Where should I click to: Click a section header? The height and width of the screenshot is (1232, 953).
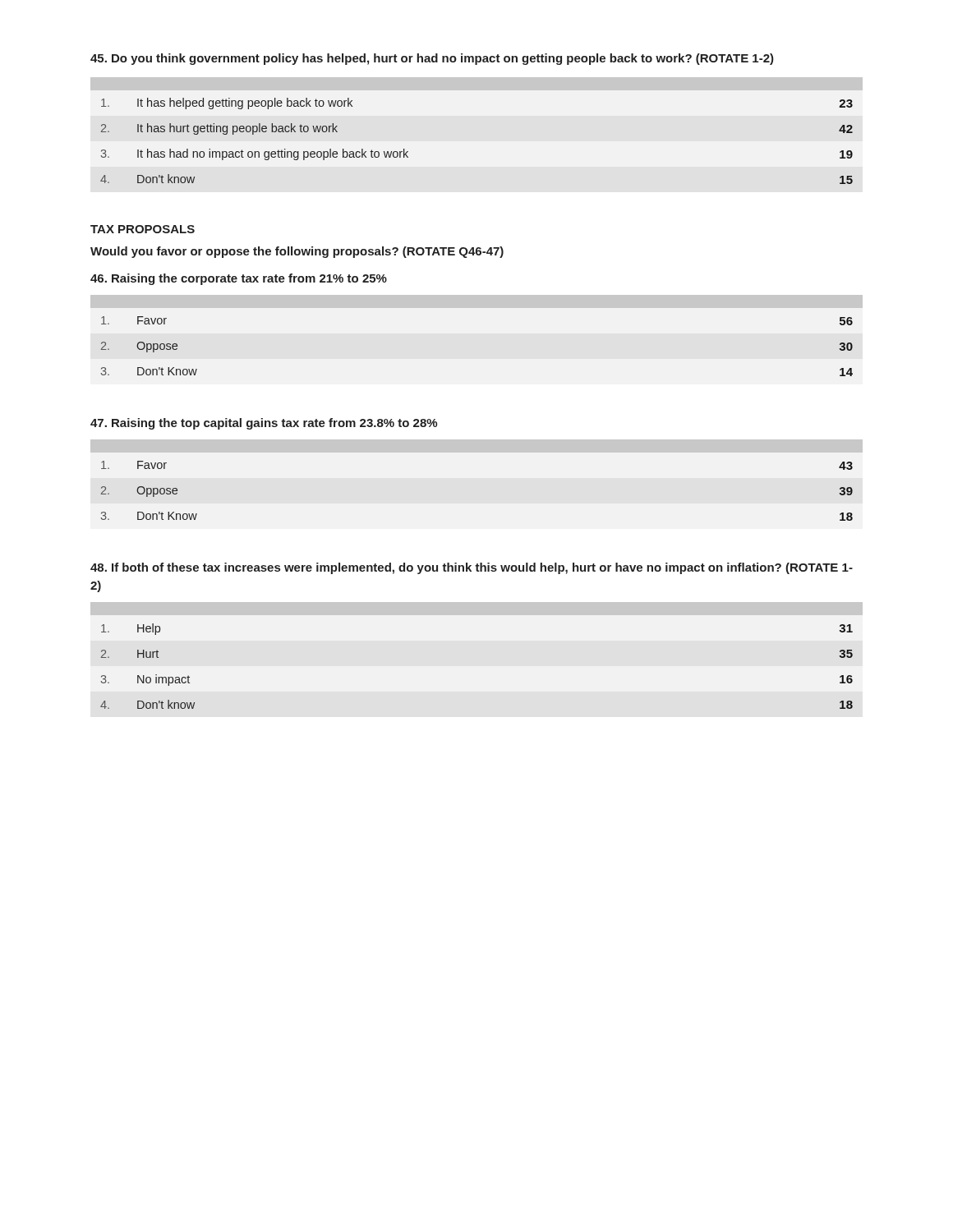pyautogui.click(x=143, y=229)
